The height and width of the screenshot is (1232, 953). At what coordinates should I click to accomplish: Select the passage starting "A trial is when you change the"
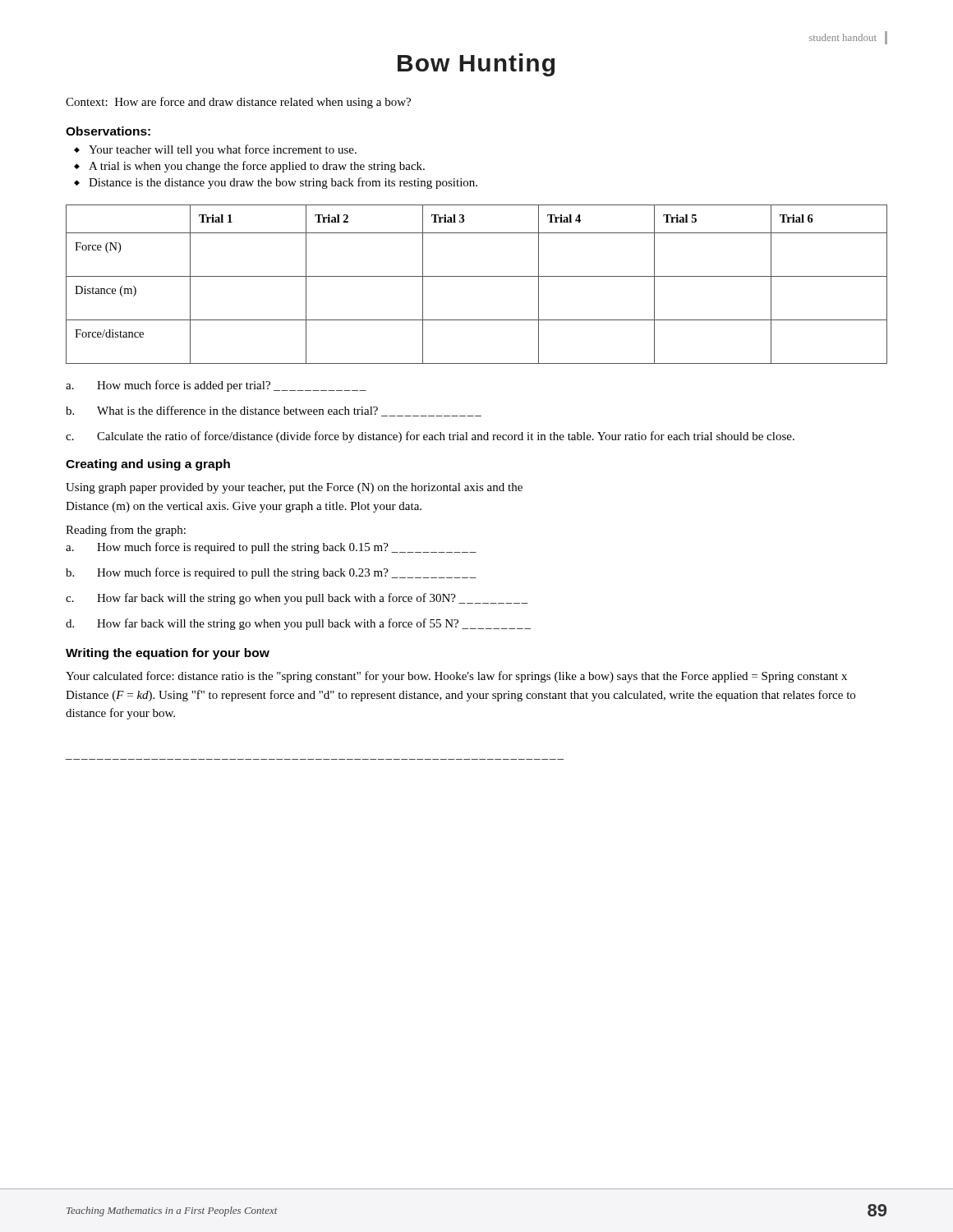pyautogui.click(x=257, y=166)
